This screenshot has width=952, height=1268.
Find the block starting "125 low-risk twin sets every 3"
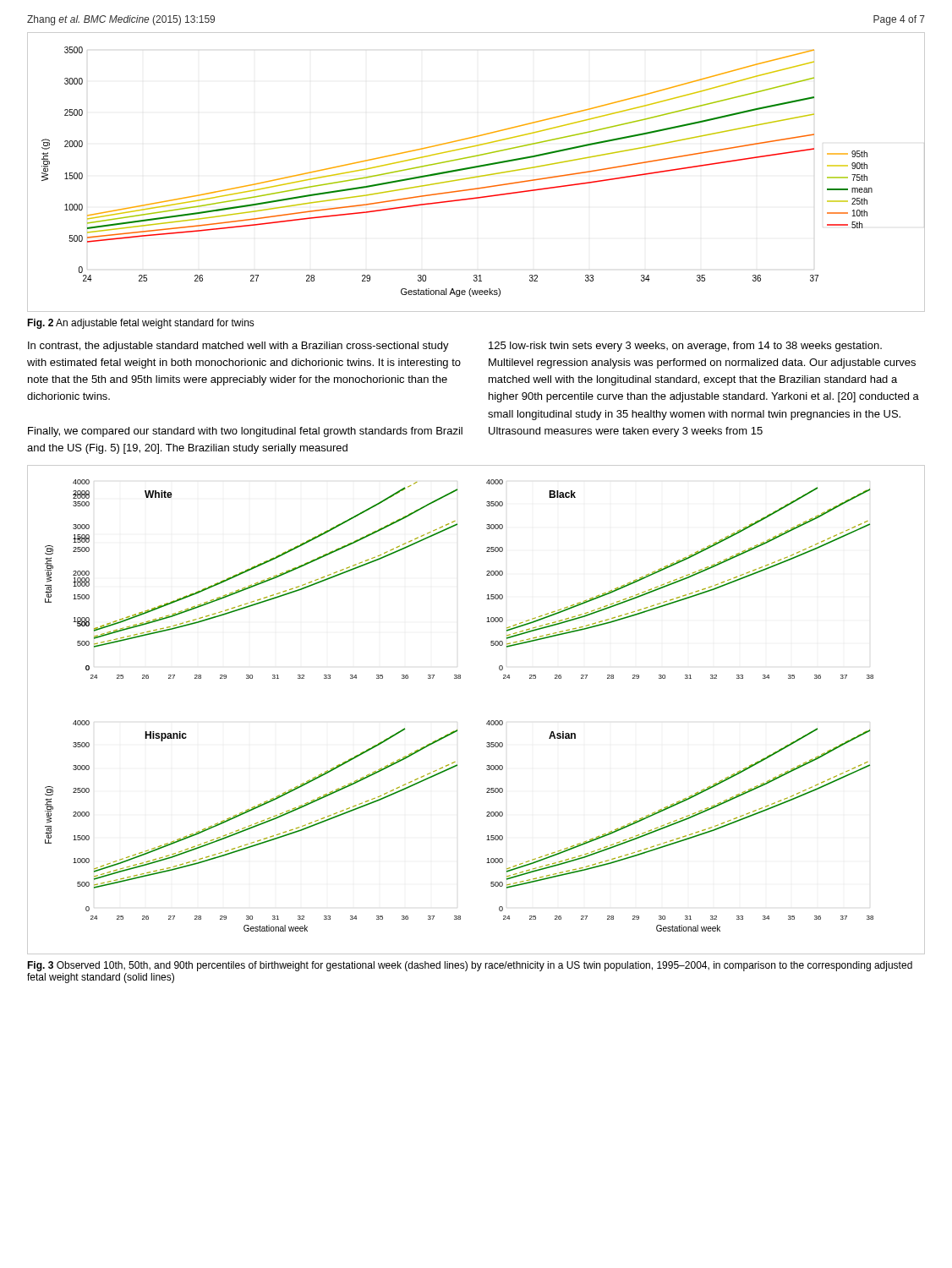point(703,388)
